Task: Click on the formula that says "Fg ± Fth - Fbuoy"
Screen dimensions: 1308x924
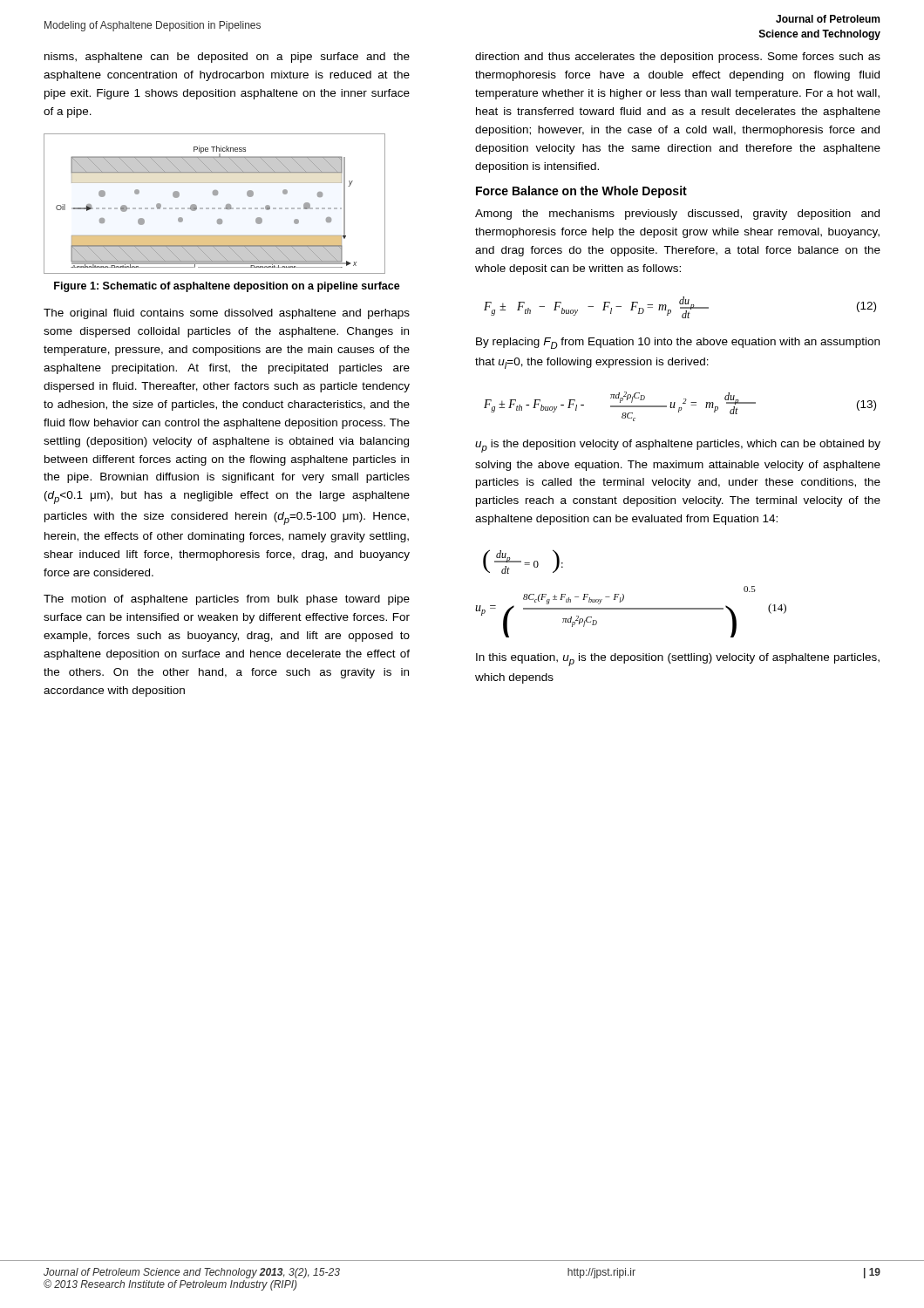Action: [678, 405]
